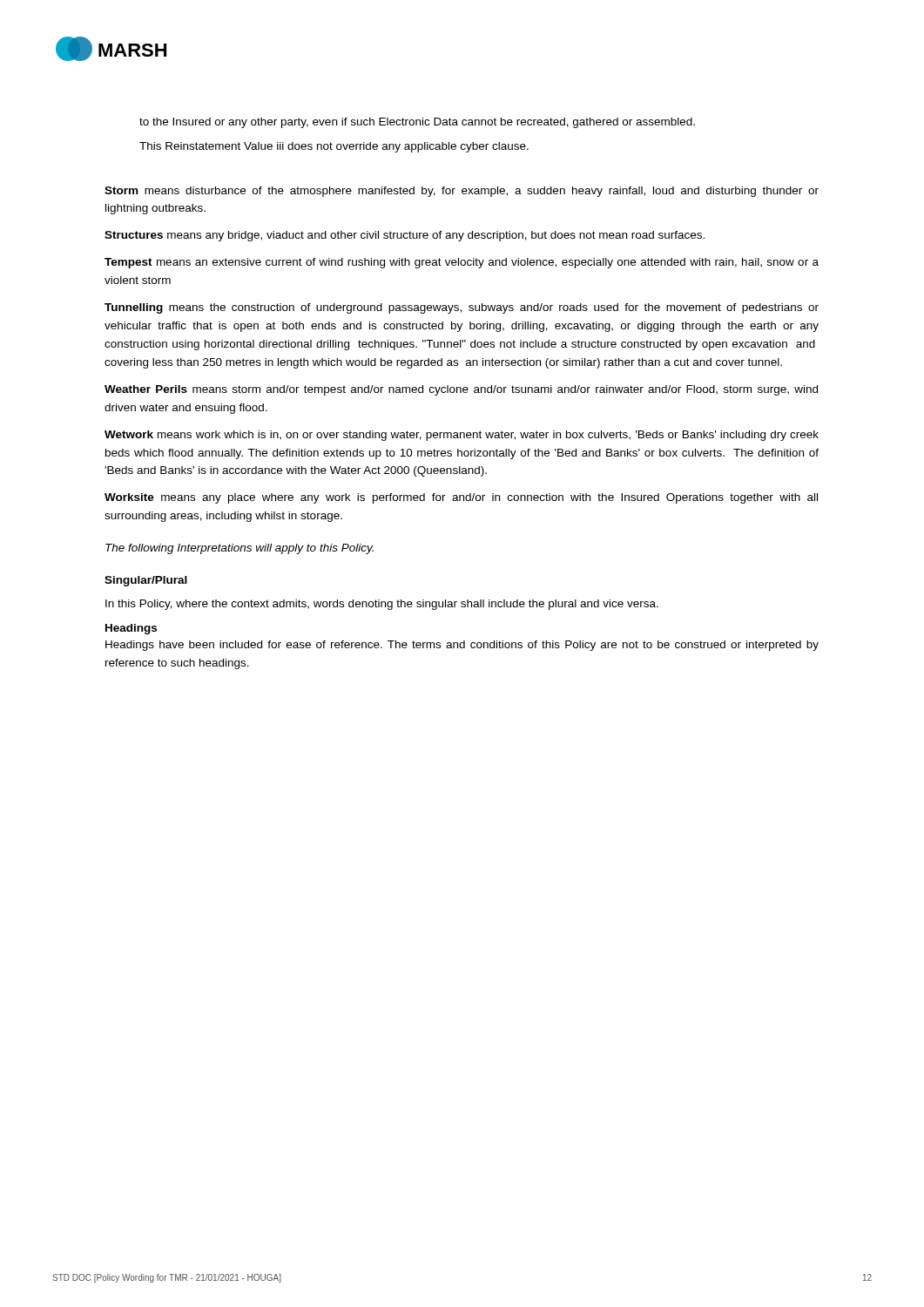Navigate to the element starting "Storm means disturbance of the atmosphere manifested by,"

[x=462, y=199]
